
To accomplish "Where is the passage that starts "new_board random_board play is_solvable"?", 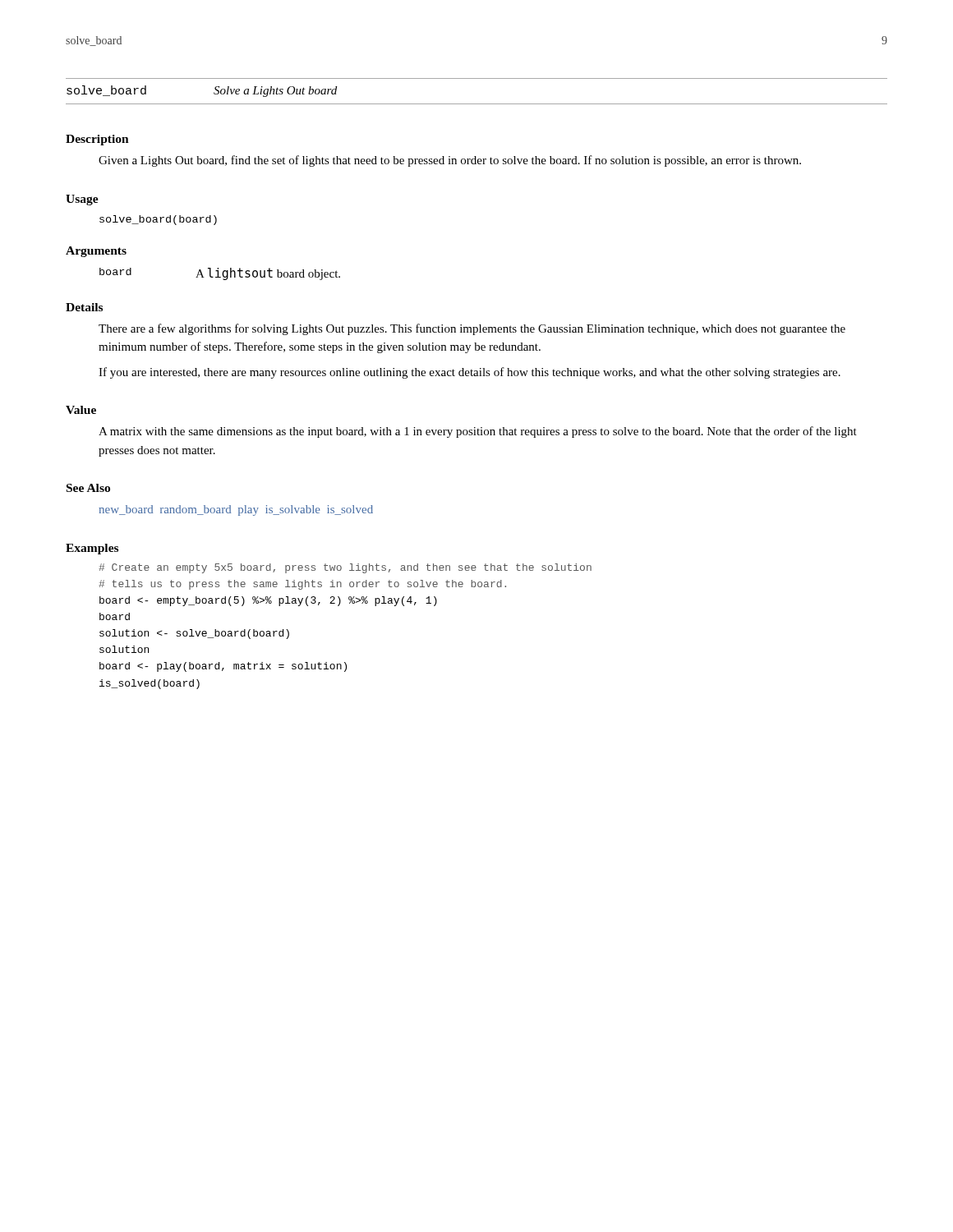I will 236,510.
